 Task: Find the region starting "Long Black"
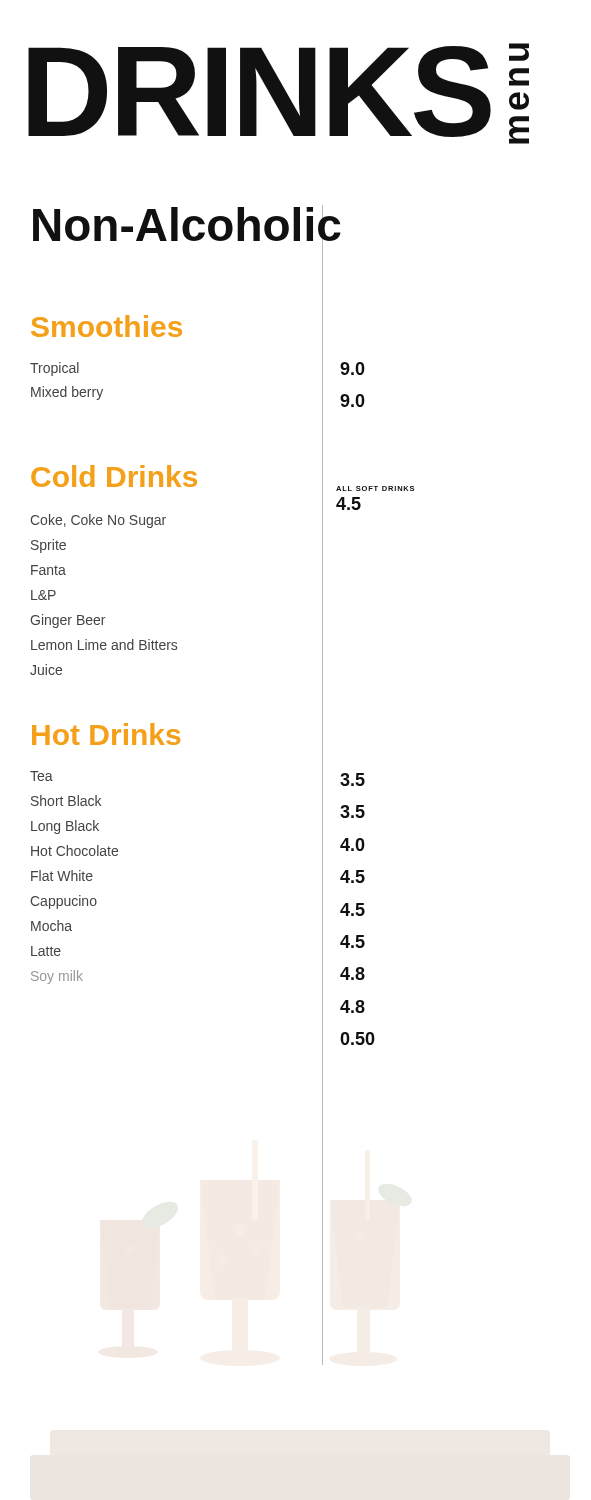coord(65,827)
